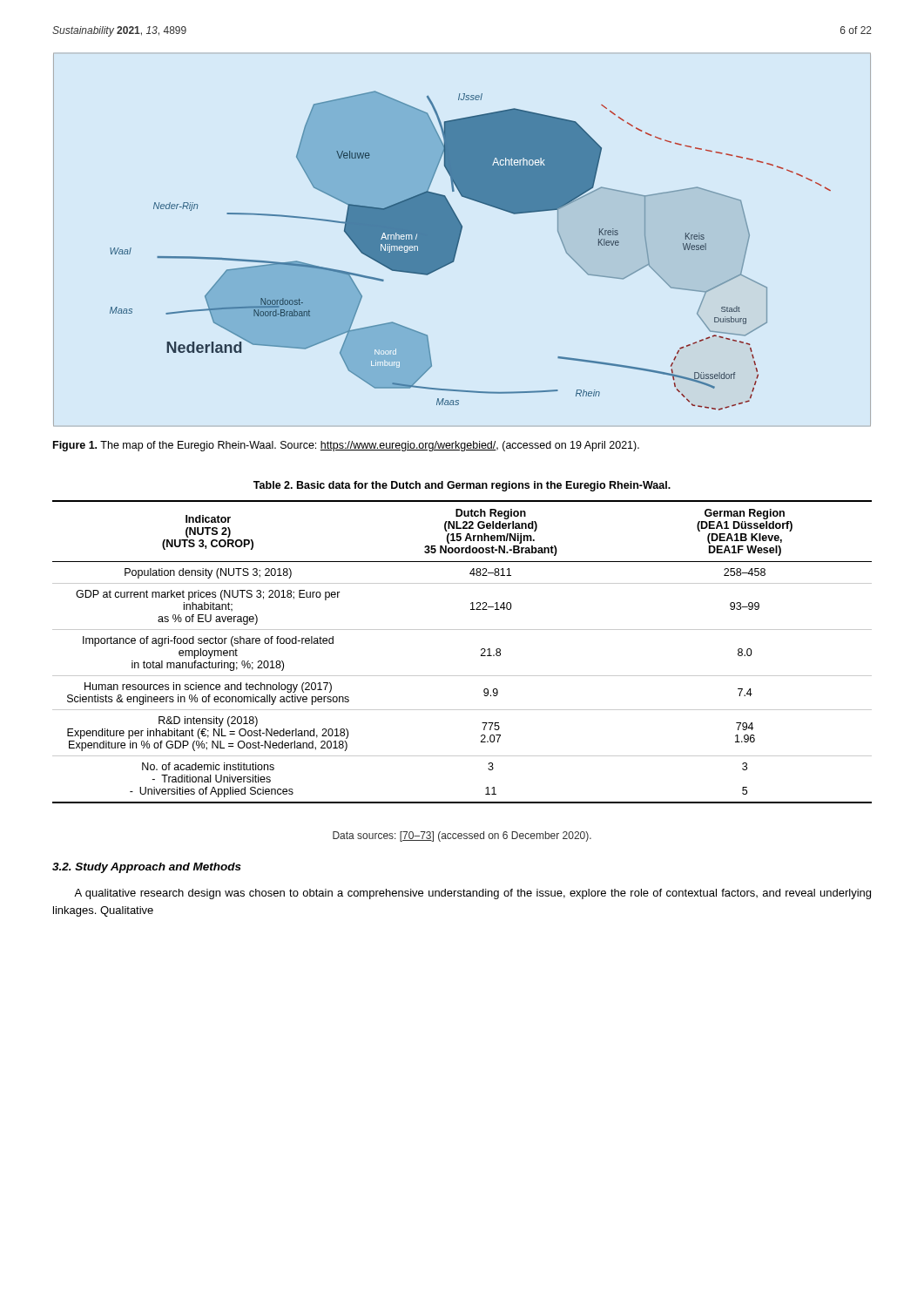Select the text starting "A qualitative research design was chosen to"

coord(462,901)
